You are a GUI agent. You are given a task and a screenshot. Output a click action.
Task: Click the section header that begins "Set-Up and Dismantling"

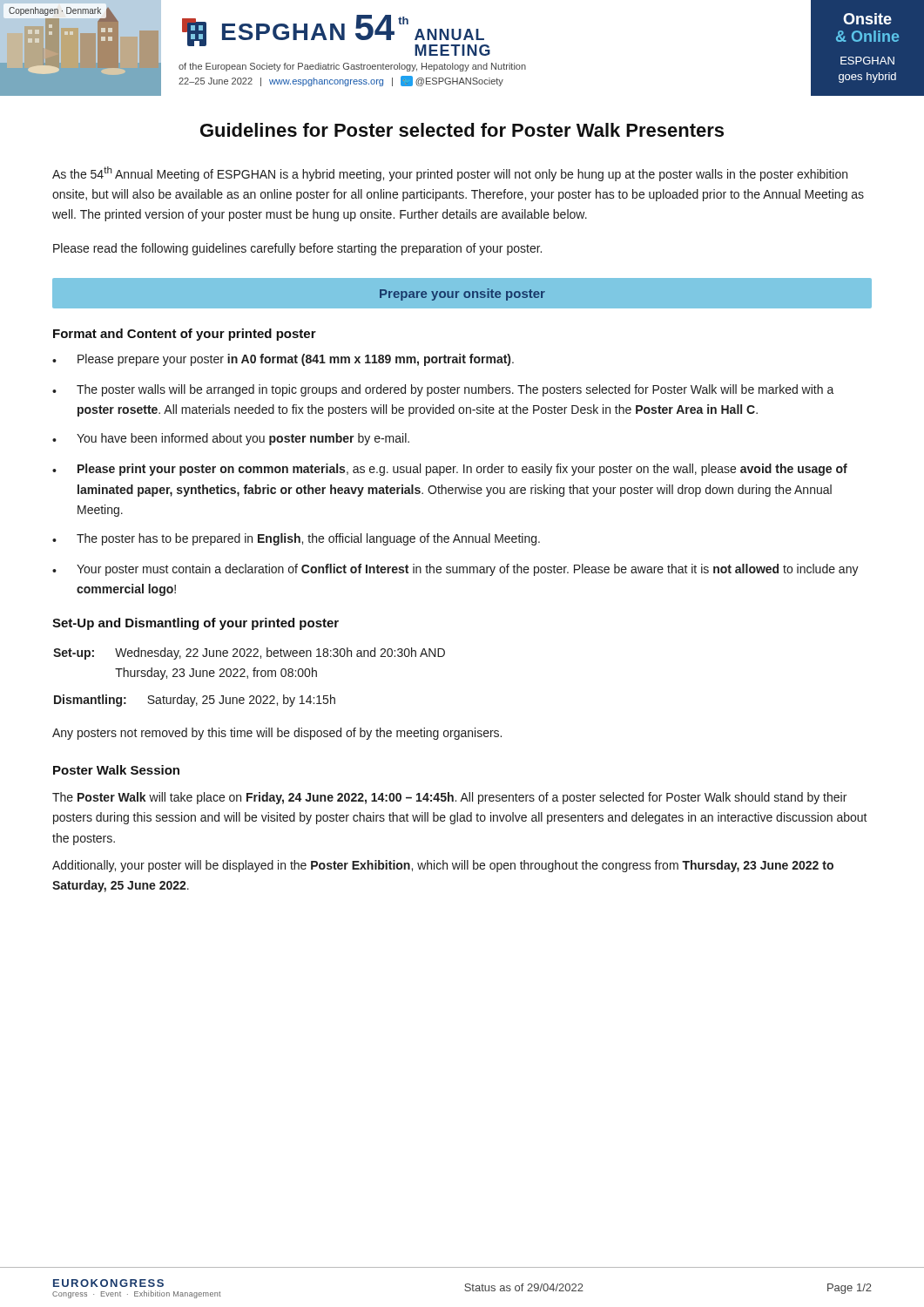click(196, 623)
